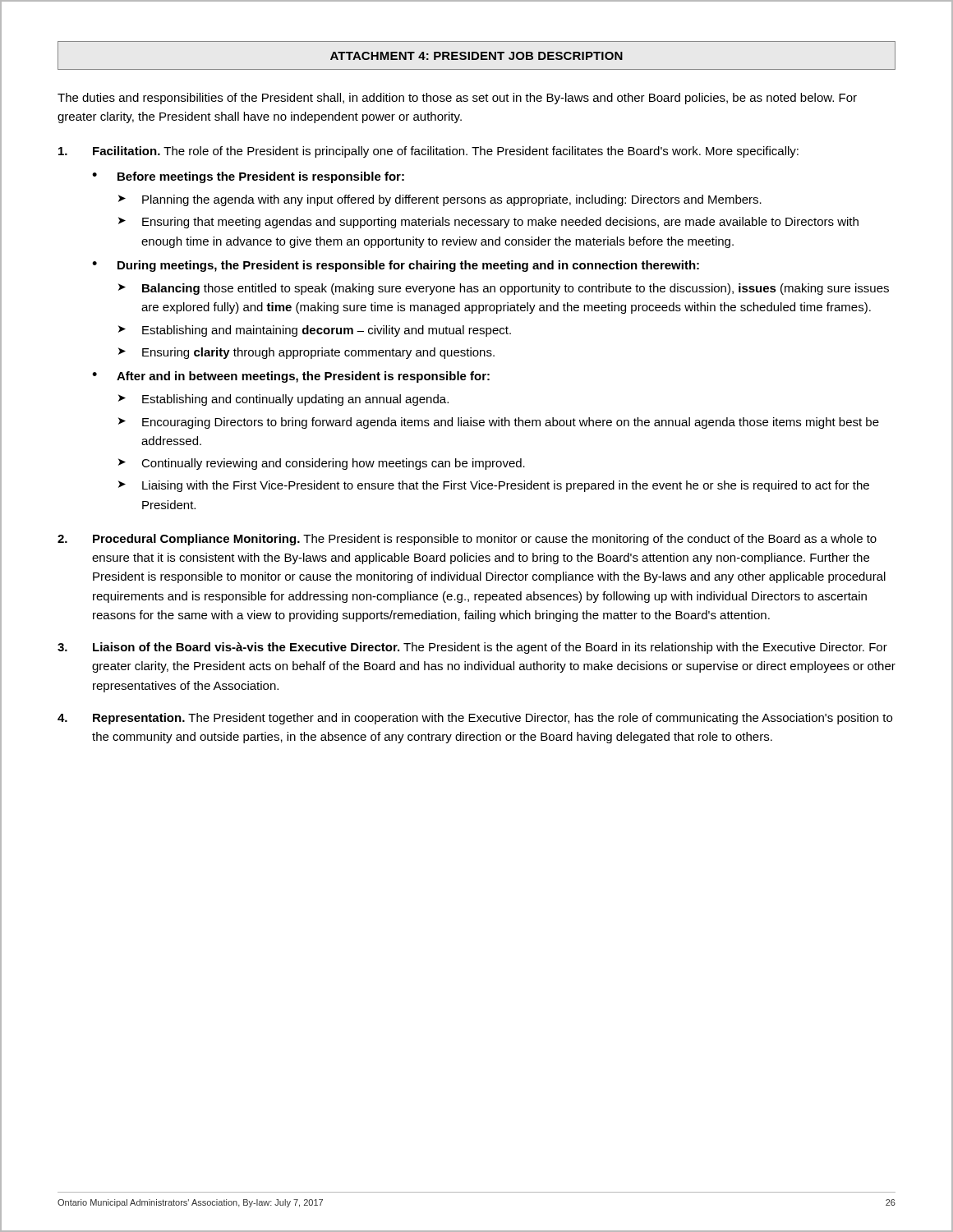
Task: Locate the text "ATTACHMENT 4: PRESIDENT JOB DESCRIPTION"
Action: (476, 55)
